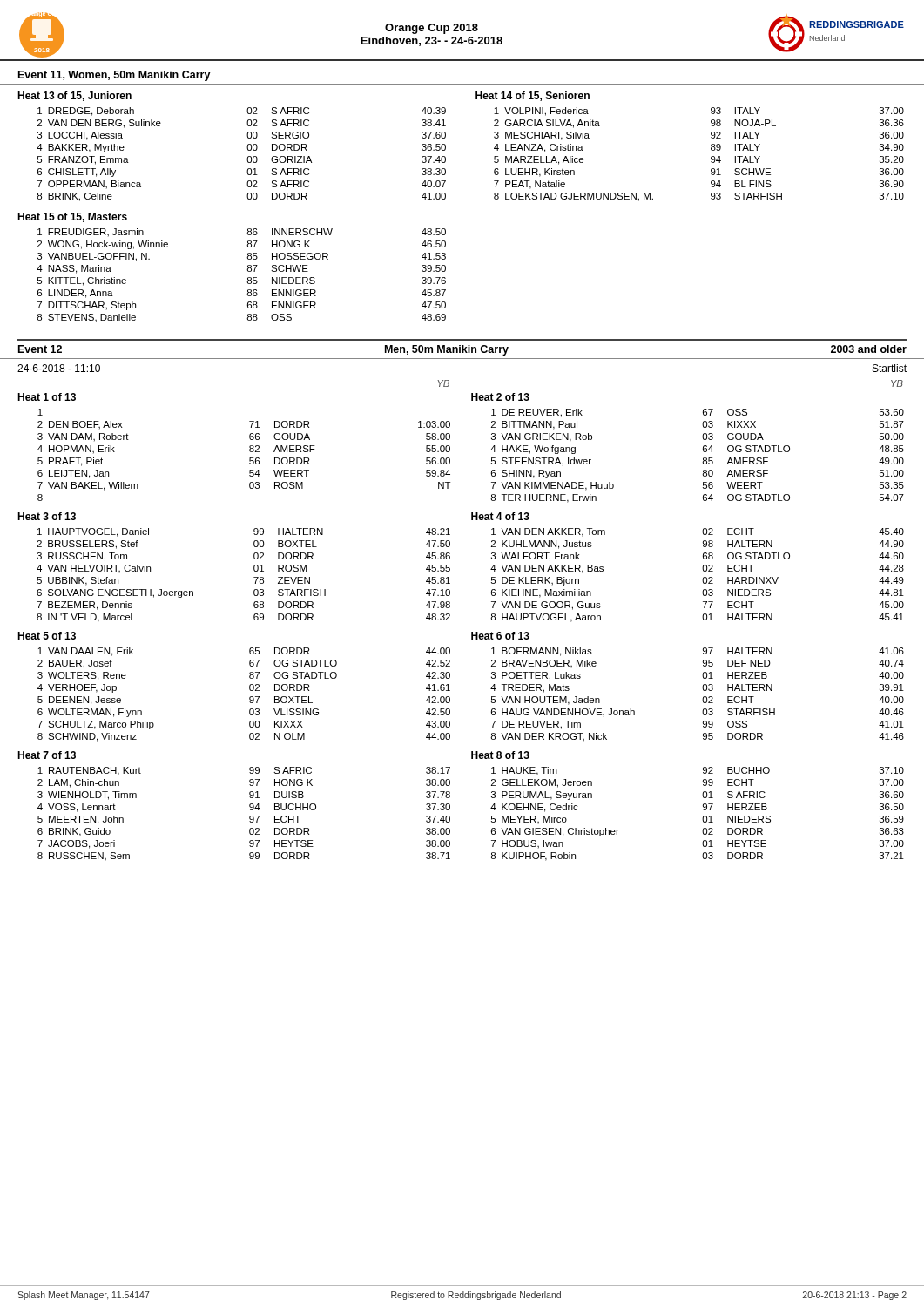924x1307 pixels.
Task: Click on the table containing "BOERMANN, Niklas"
Action: (684, 686)
